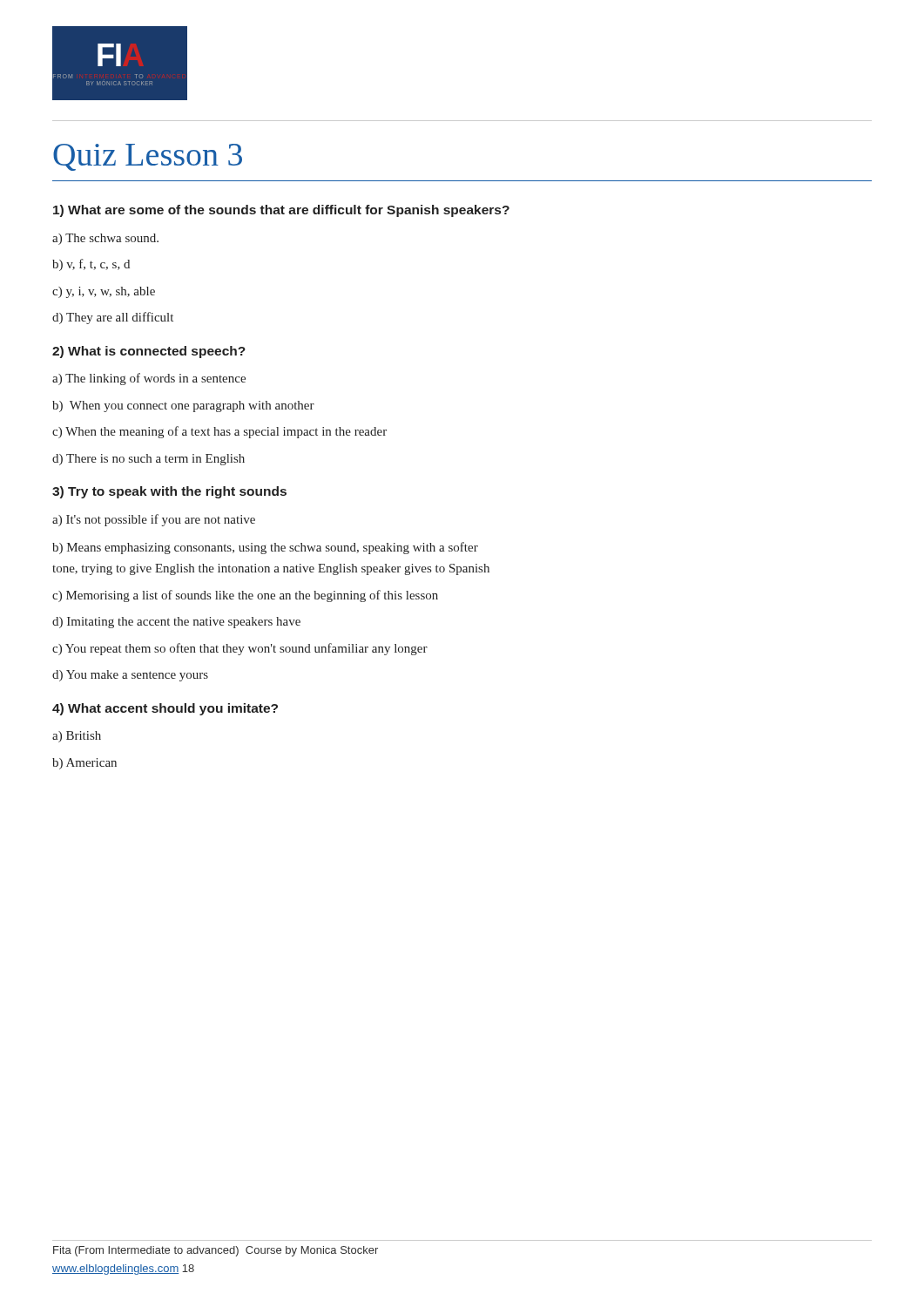Image resolution: width=924 pixels, height=1307 pixels.
Task: Select the list item that says "c) Memorising a list of"
Action: [x=245, y=596]
